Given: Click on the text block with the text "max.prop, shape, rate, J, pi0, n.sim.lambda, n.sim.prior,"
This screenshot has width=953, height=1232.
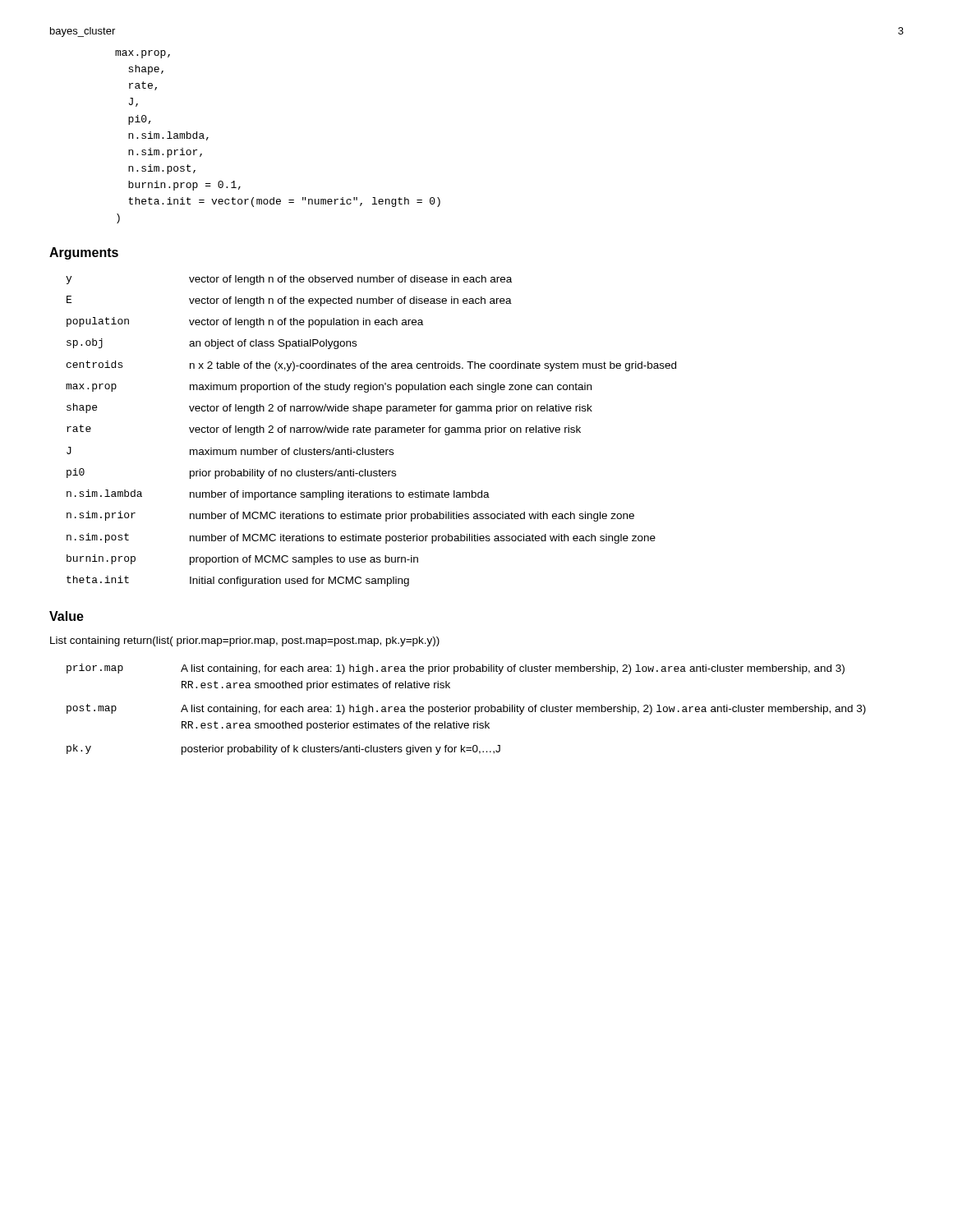Looking at the screenshot, I should 143,54.
